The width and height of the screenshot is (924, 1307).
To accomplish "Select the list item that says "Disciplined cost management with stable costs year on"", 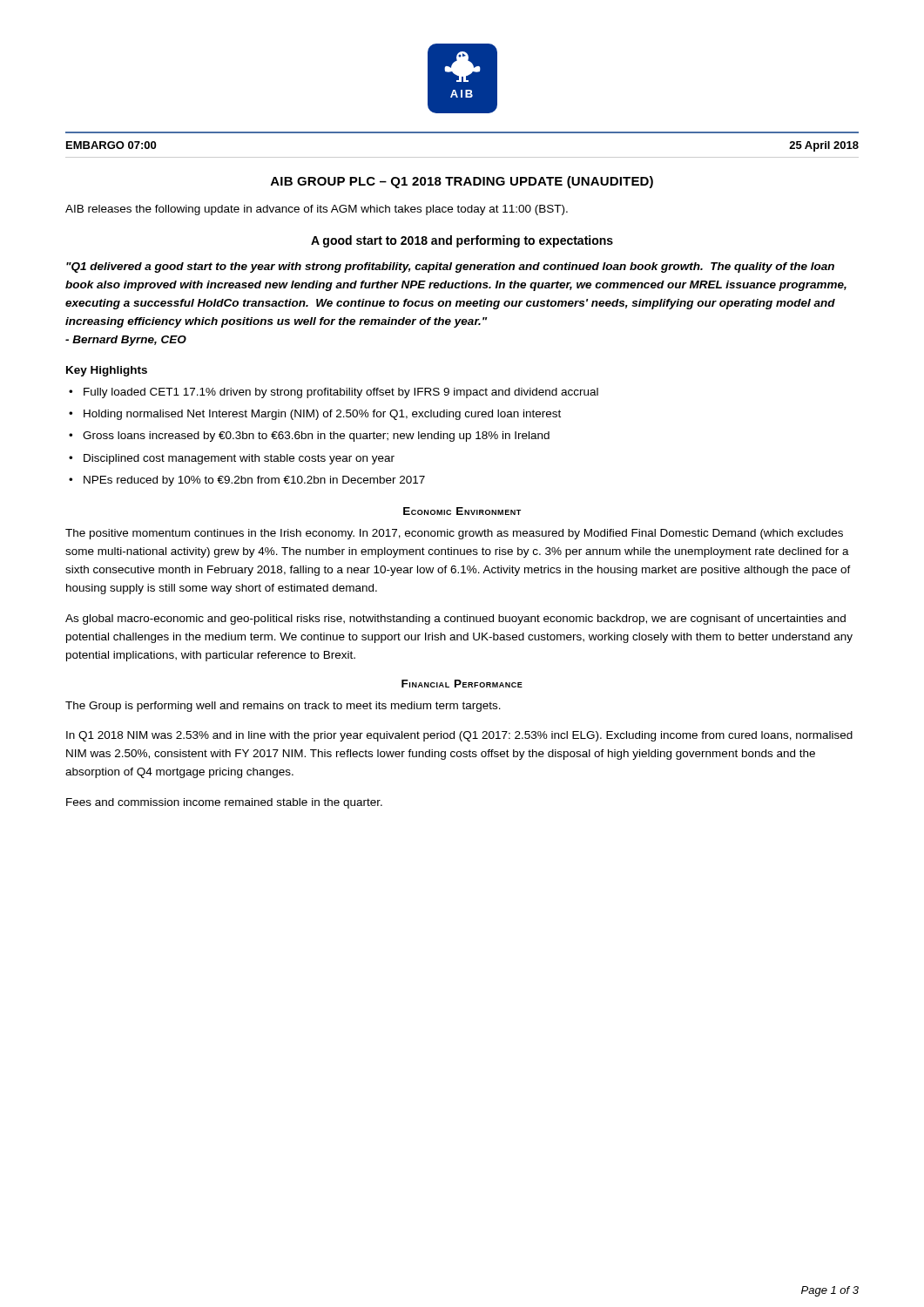I will click(x=239, y=458).
